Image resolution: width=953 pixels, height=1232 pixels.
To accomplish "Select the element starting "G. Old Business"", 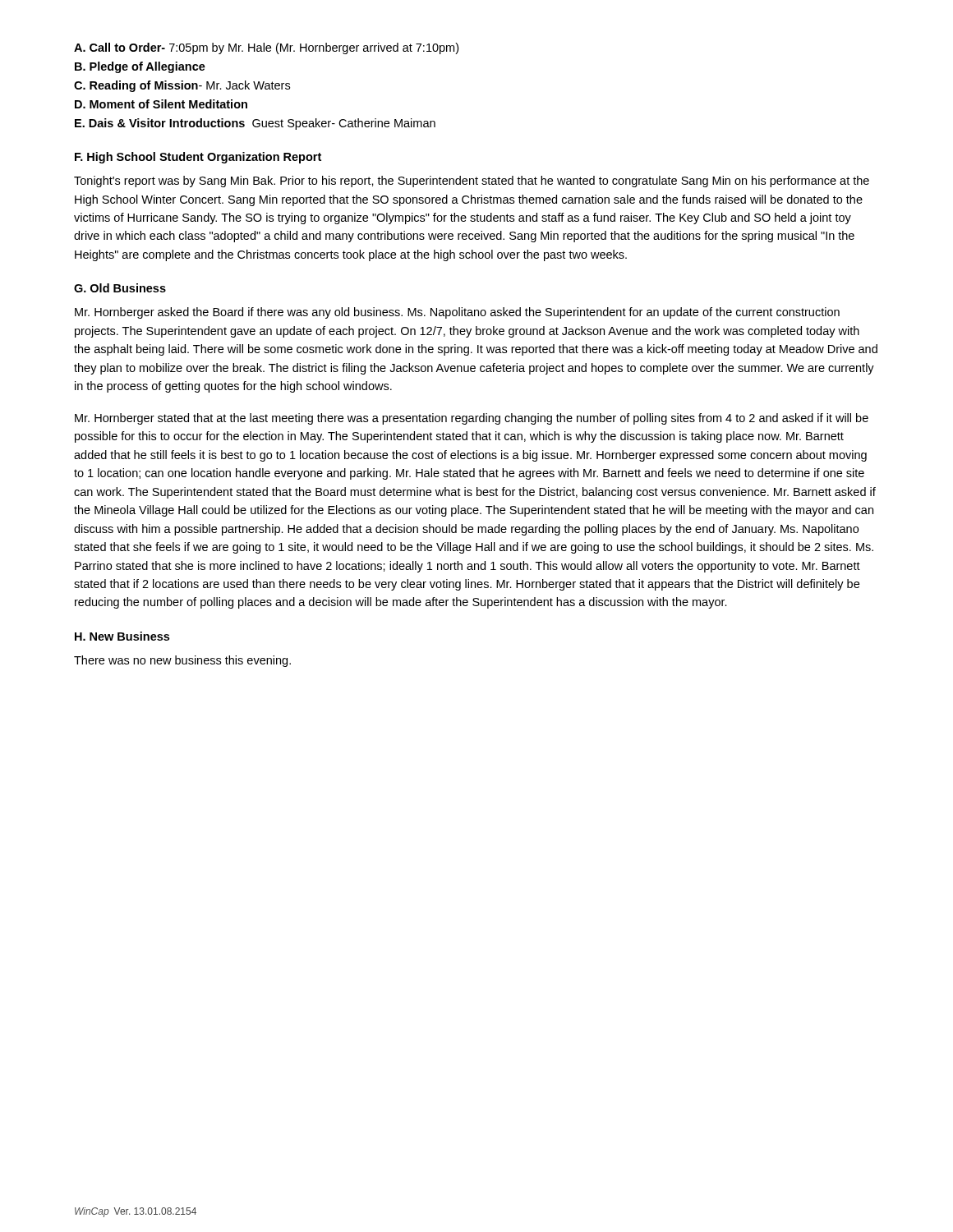I will (x=120, y=289).
